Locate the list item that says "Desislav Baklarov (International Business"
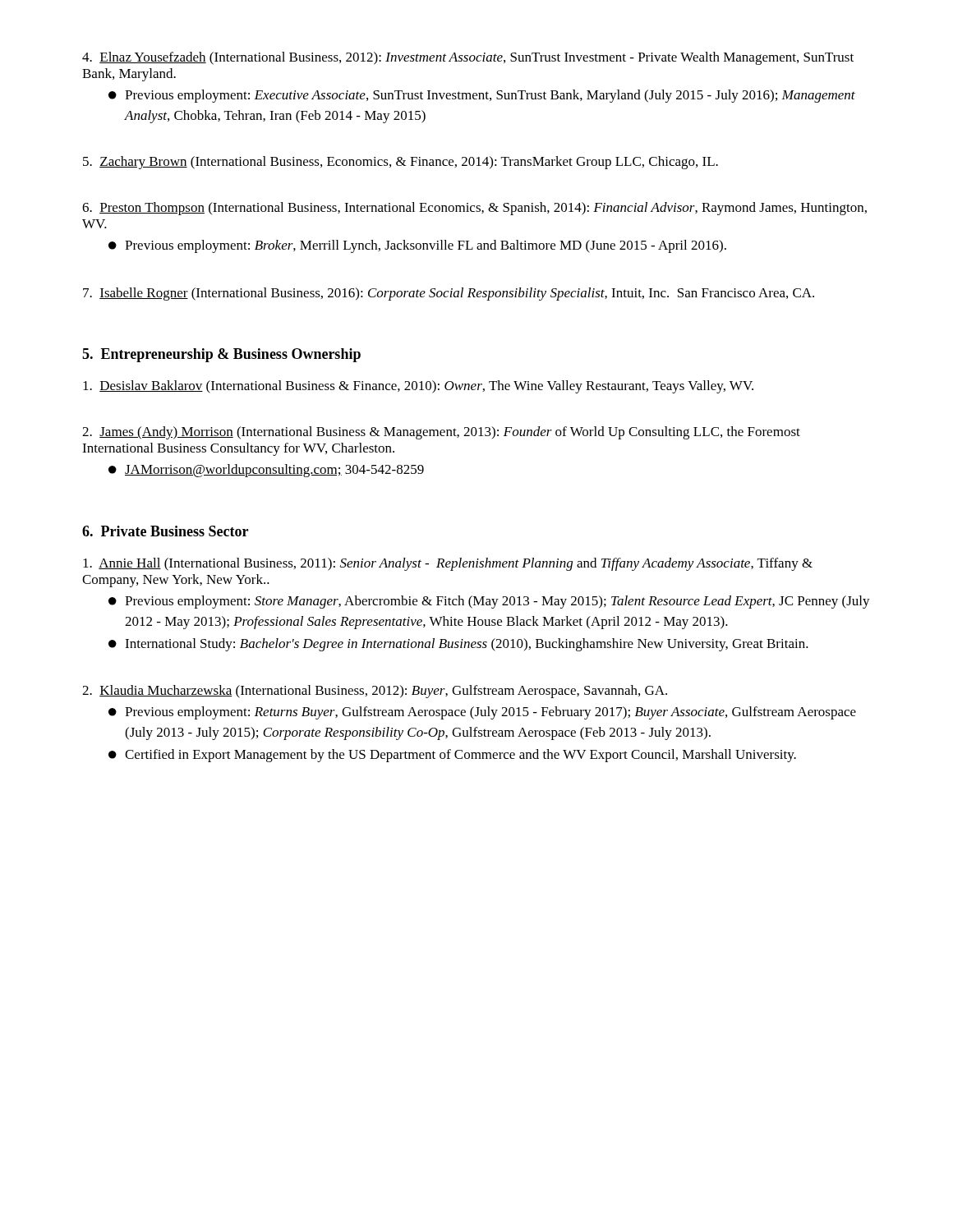Screen dimensions: 1232x953 [x=476, y=386]
